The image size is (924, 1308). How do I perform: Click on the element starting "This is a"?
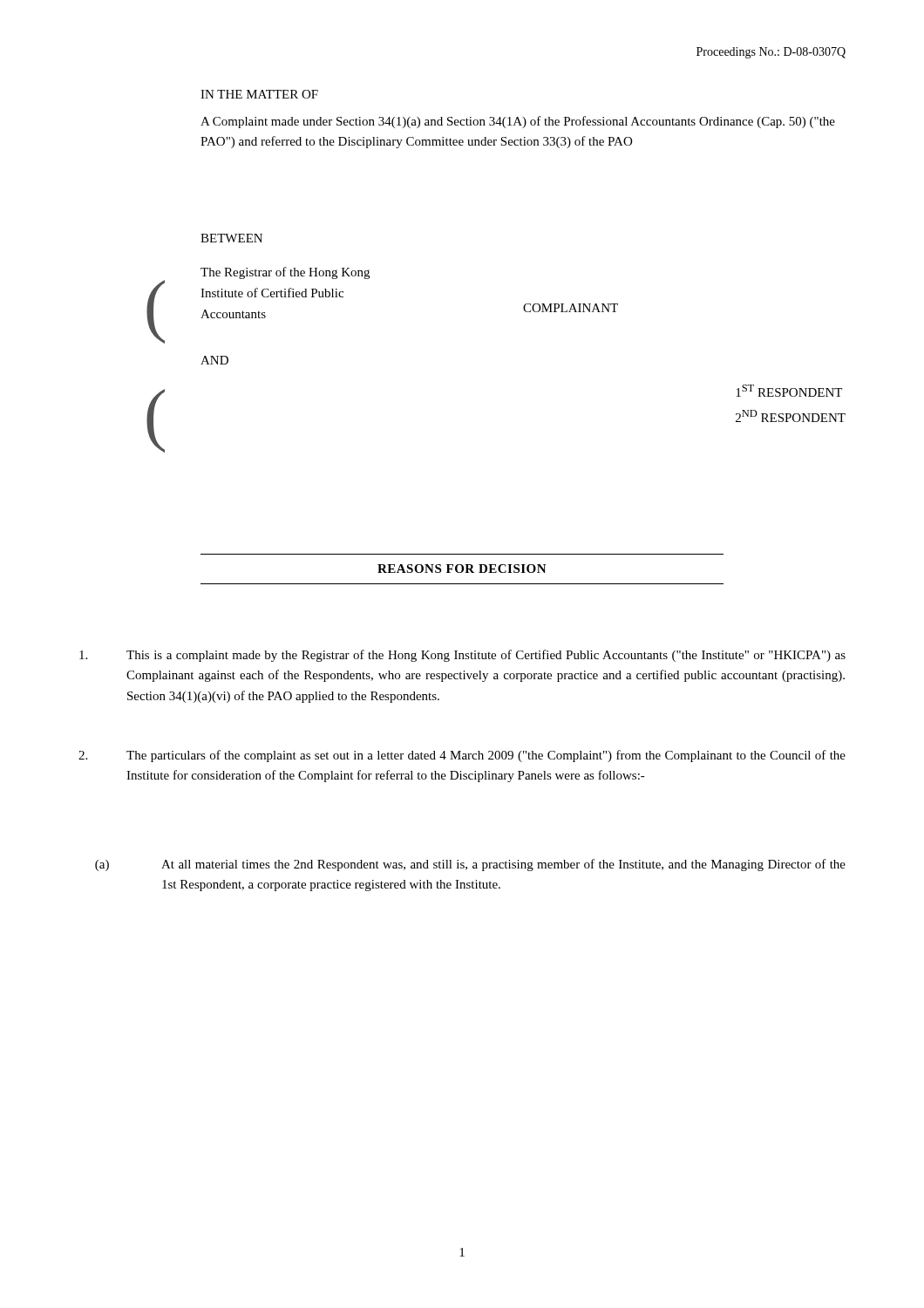462,676
